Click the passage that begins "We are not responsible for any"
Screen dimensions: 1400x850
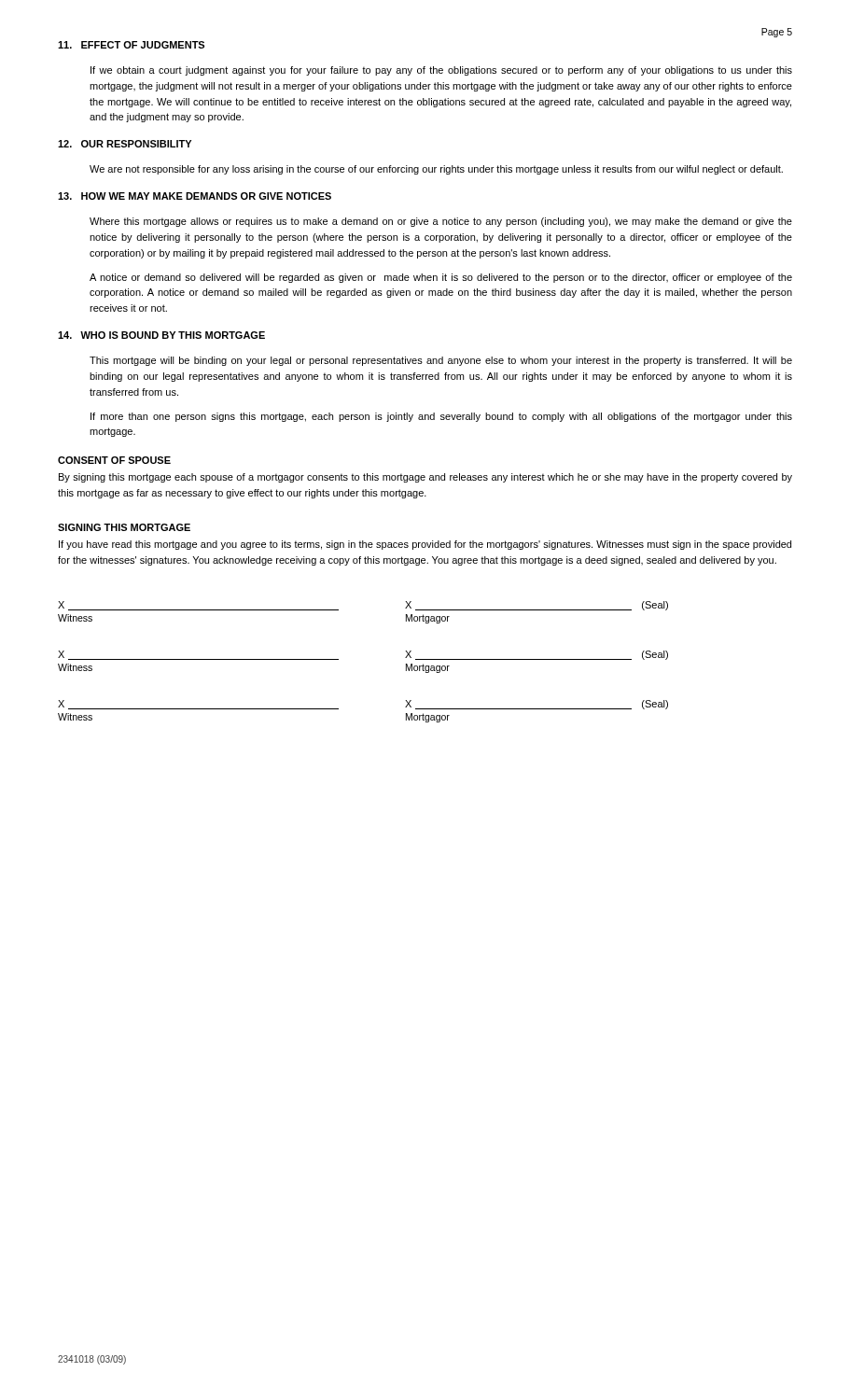[x=441, y=170]
